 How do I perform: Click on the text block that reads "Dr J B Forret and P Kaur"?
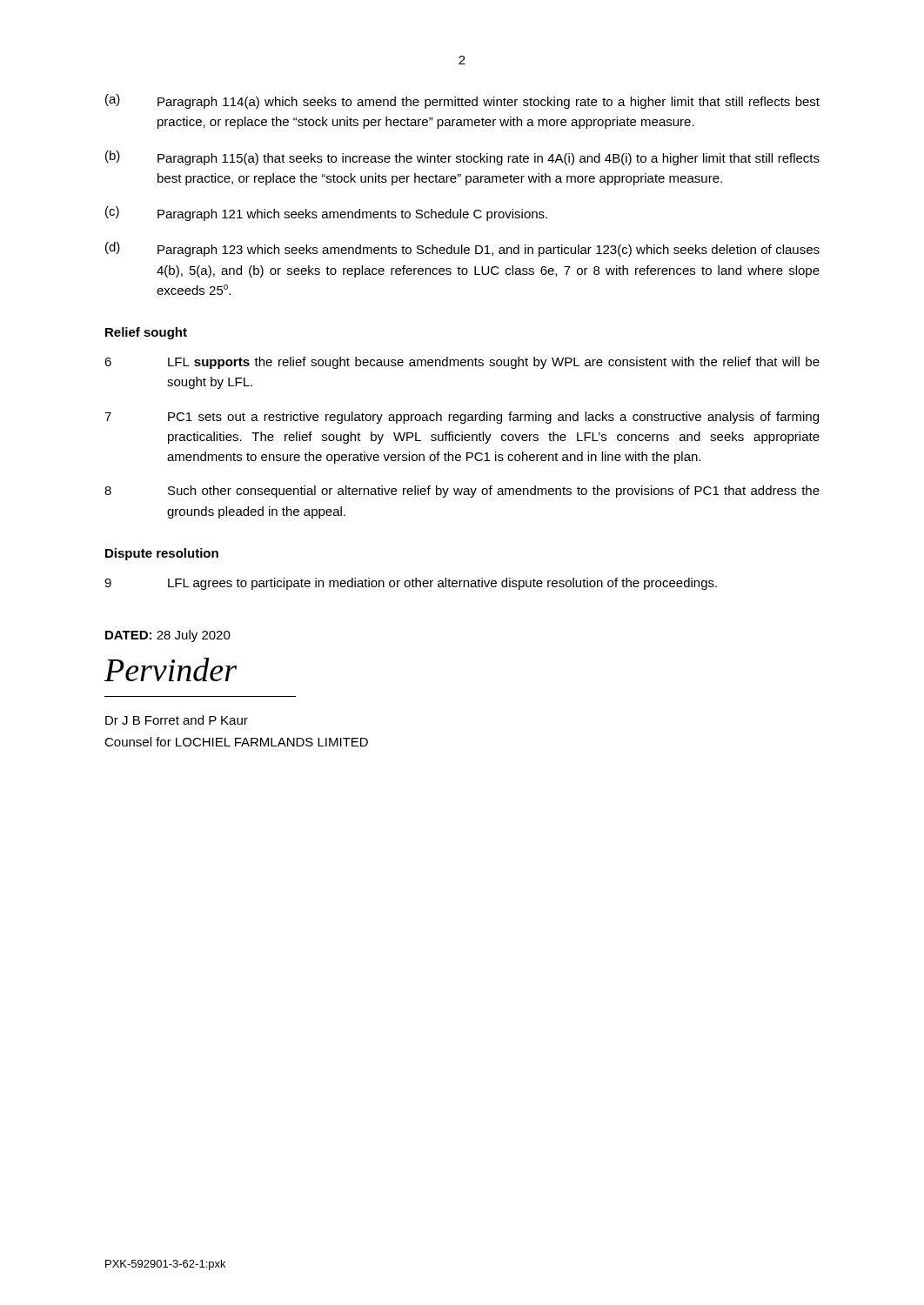[x=237, y=731]
